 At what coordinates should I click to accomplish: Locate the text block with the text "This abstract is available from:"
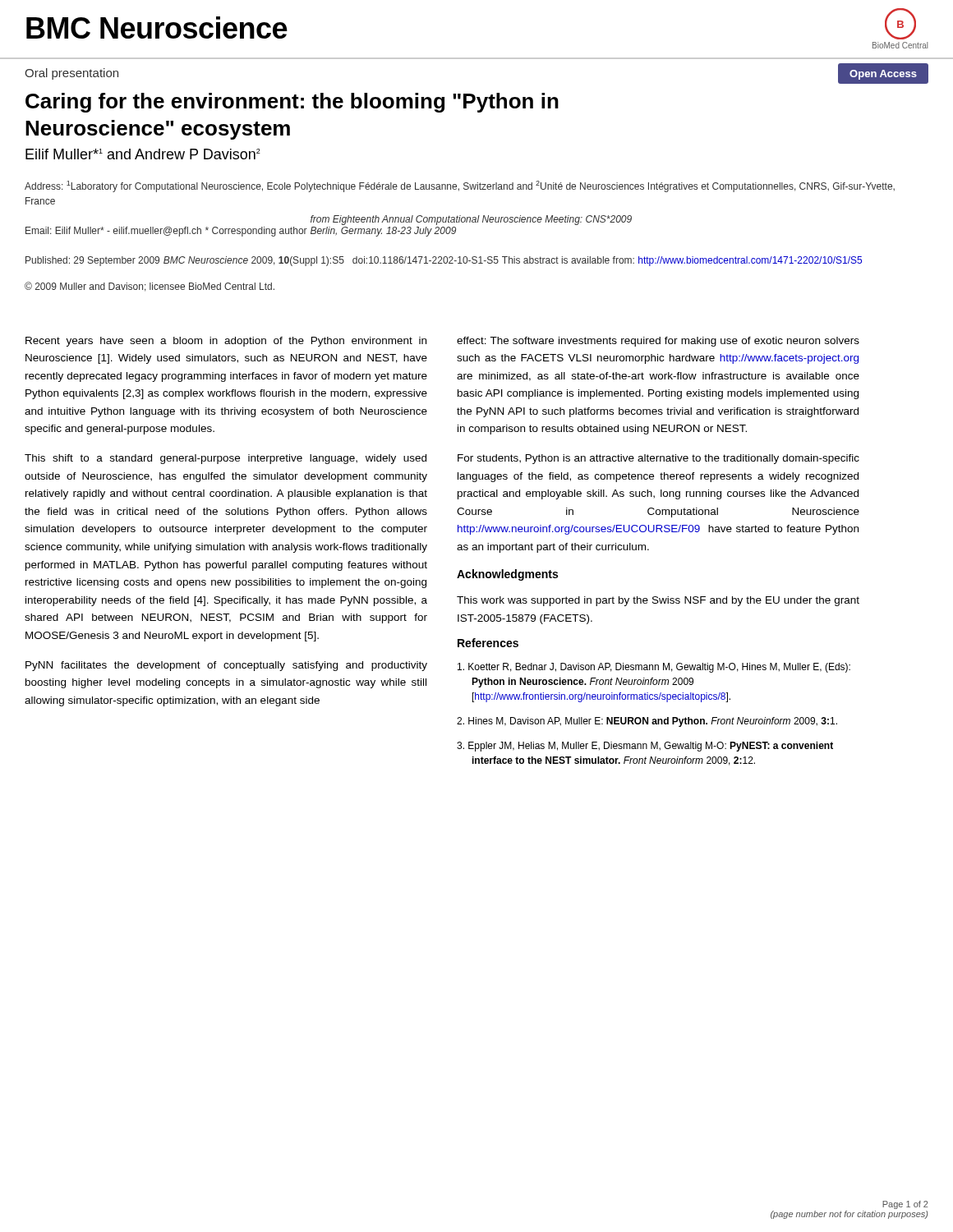(682, 260)
